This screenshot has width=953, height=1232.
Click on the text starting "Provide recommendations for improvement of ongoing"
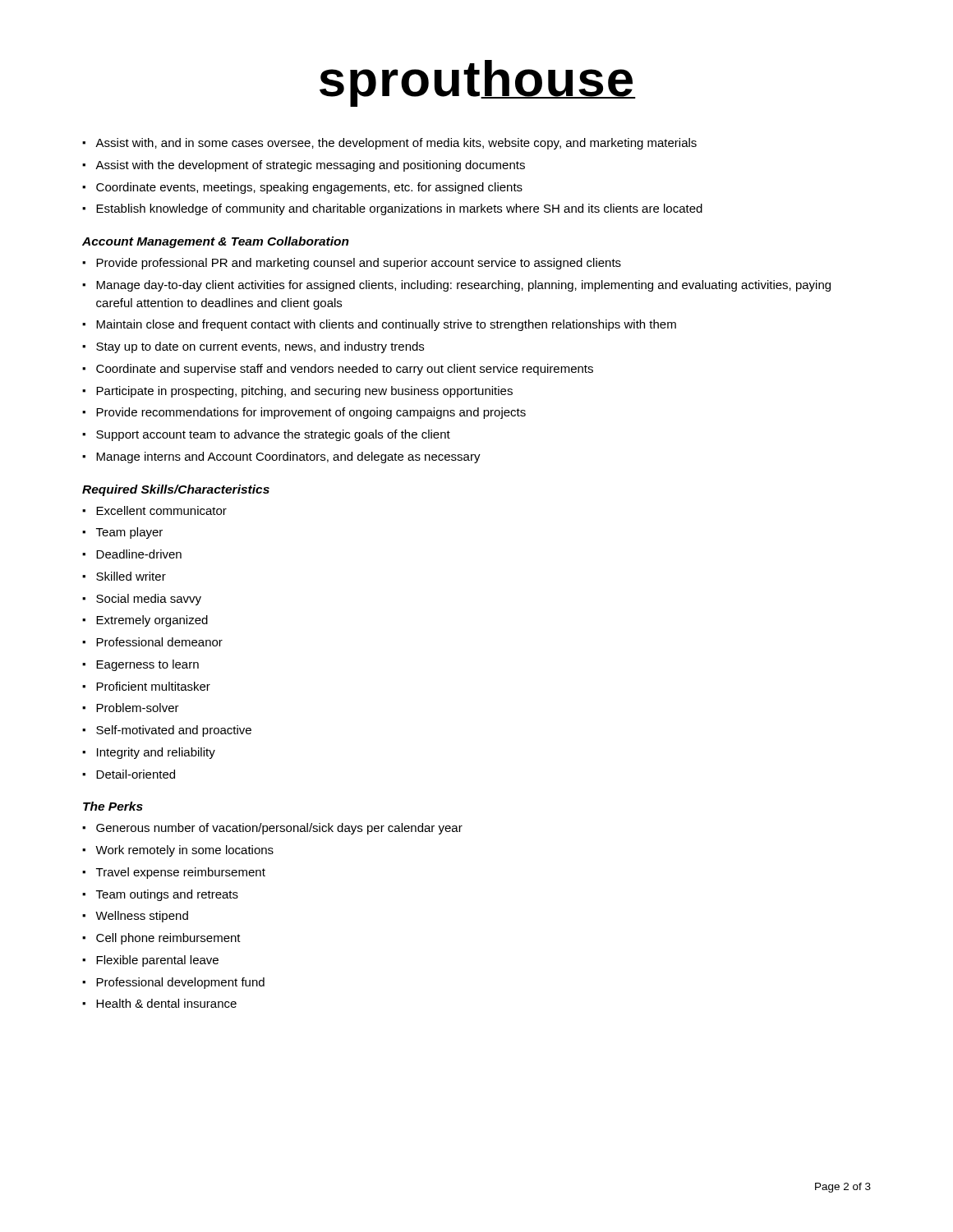311,412
